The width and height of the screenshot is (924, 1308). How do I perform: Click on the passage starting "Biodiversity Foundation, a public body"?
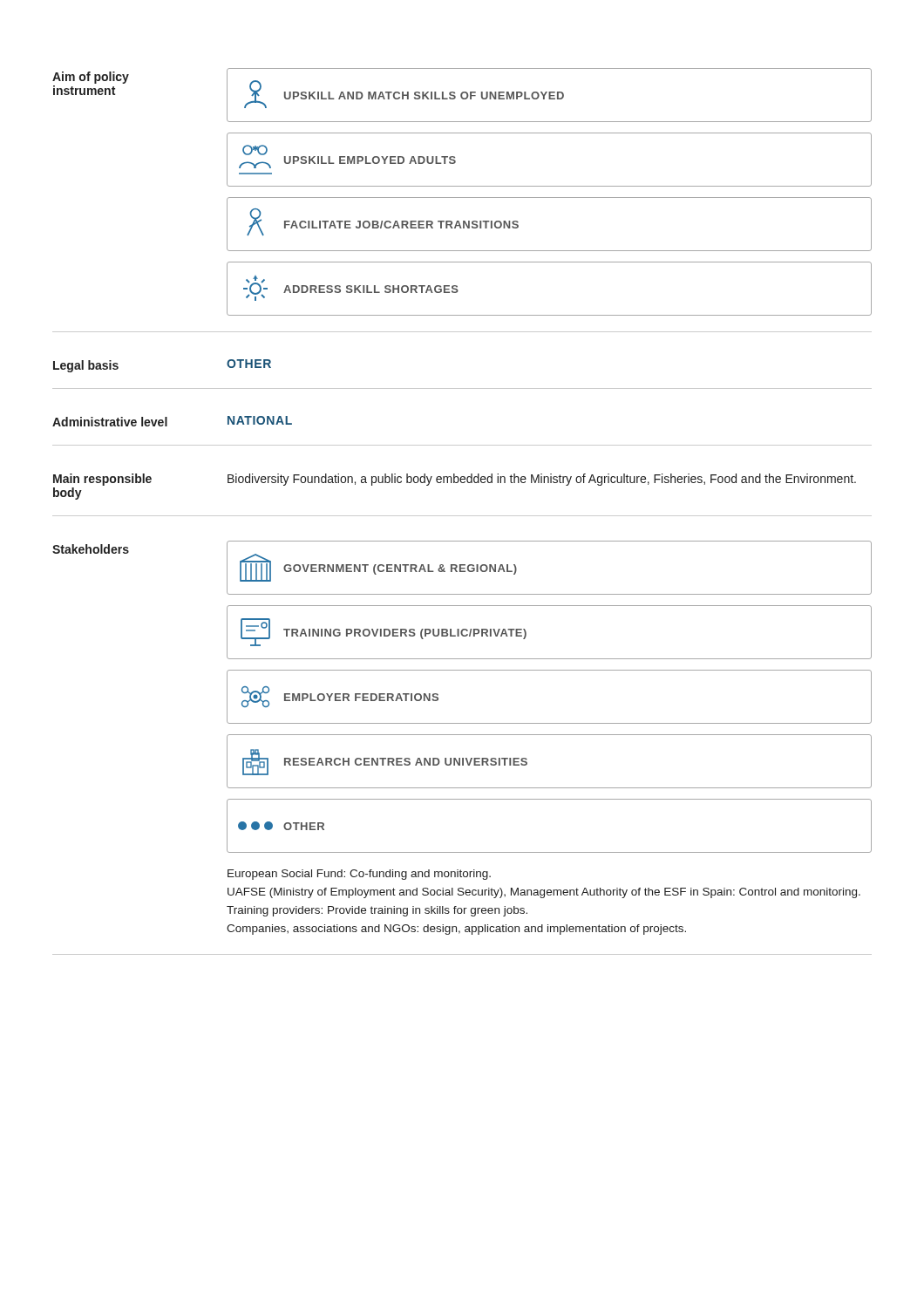[542, 478]
